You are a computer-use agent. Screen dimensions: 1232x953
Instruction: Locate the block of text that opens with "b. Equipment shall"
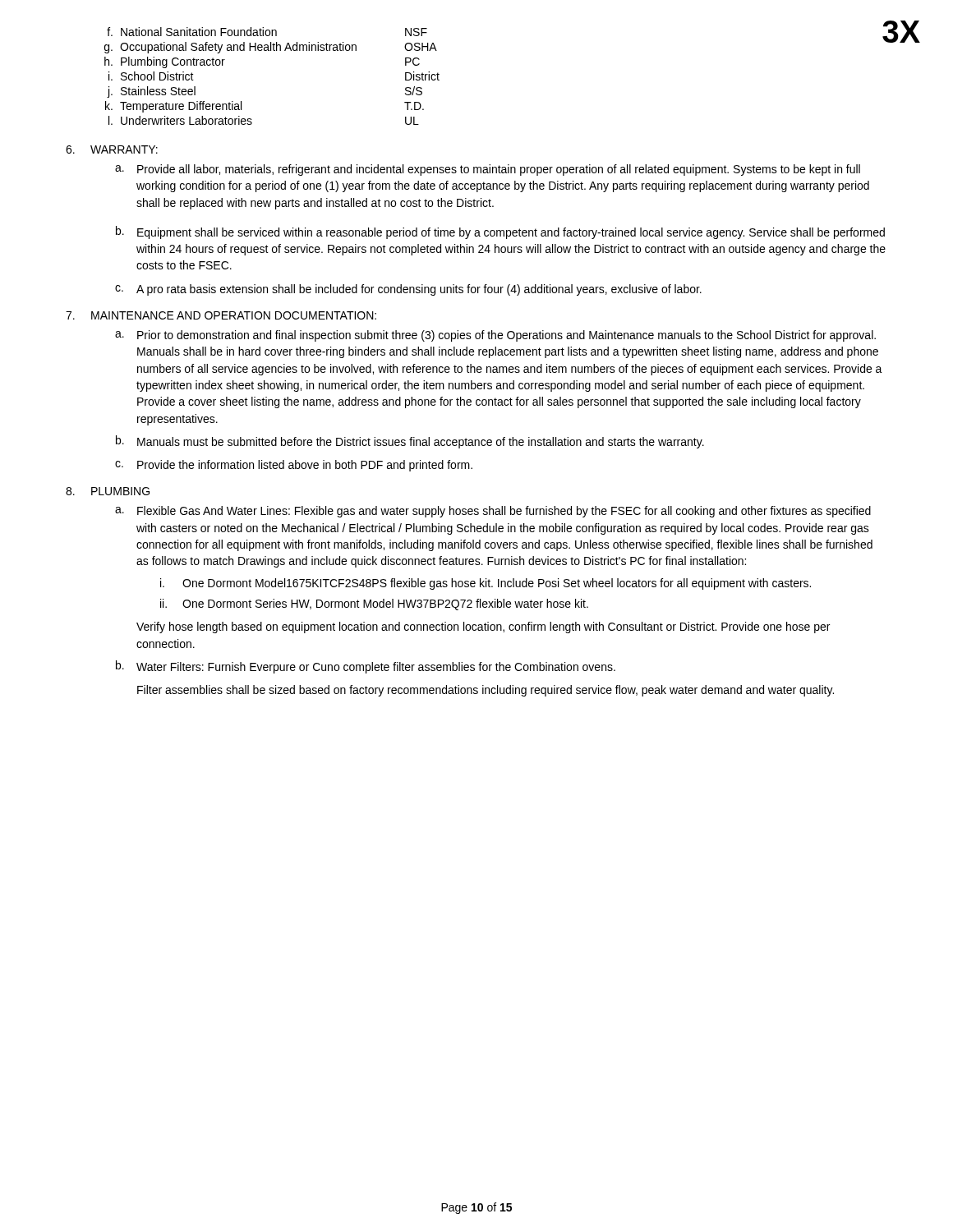[x=501, y=249]
